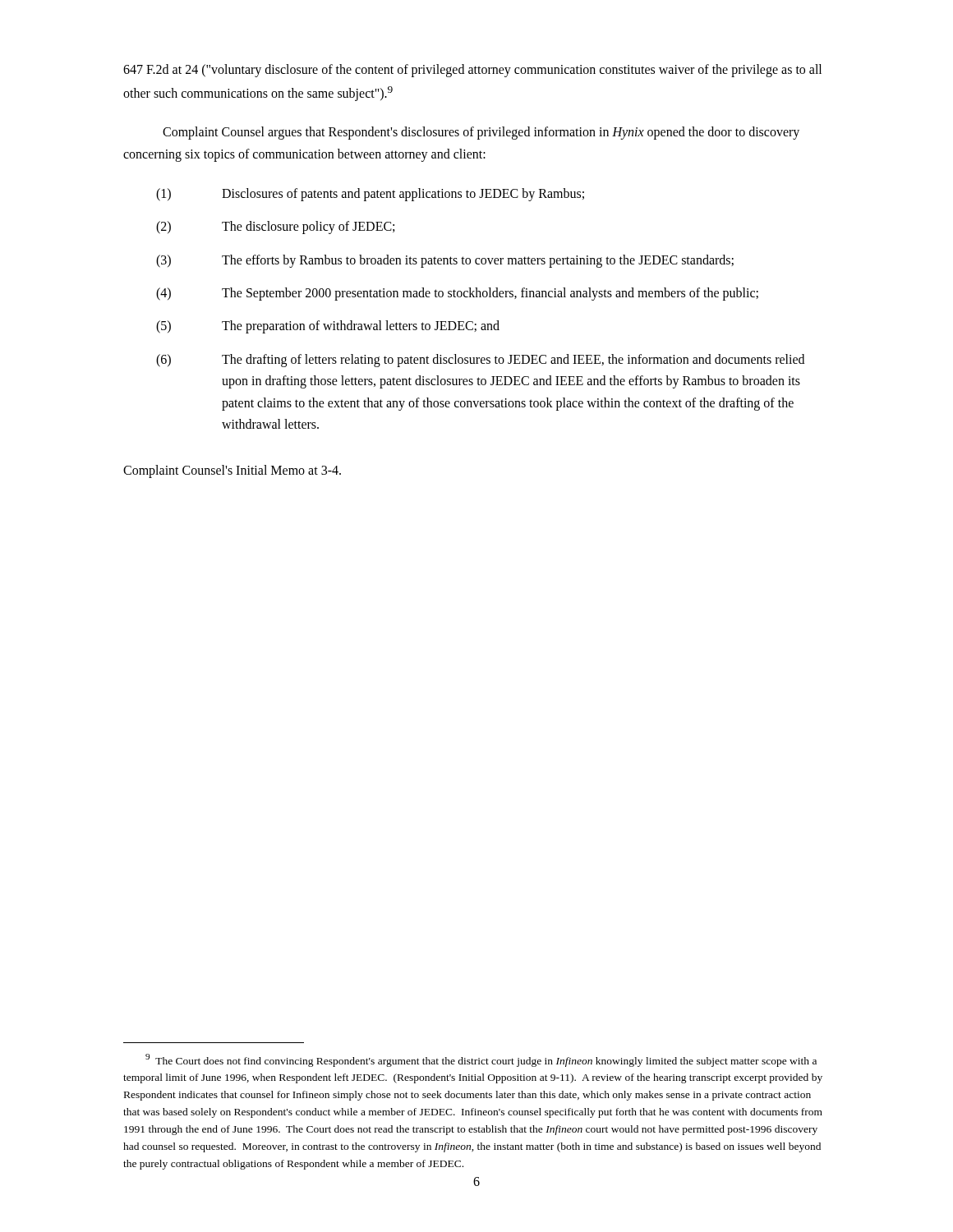953x1232 pixels.
Task: Locate the list item containing "(6) The drafting of letters"
Action: coord(476,392)
